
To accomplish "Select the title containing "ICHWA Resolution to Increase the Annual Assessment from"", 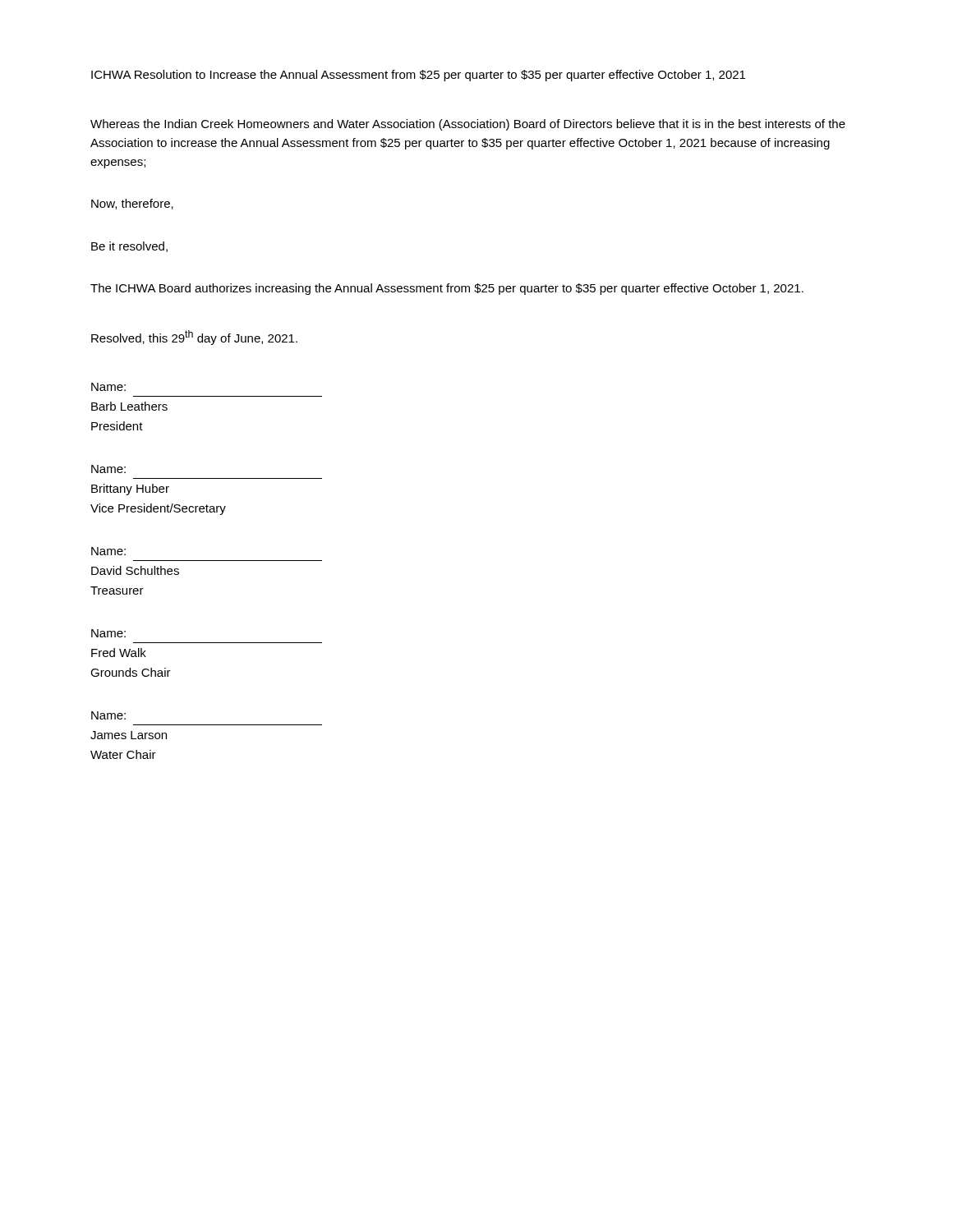I will click(x=418, y=74).
